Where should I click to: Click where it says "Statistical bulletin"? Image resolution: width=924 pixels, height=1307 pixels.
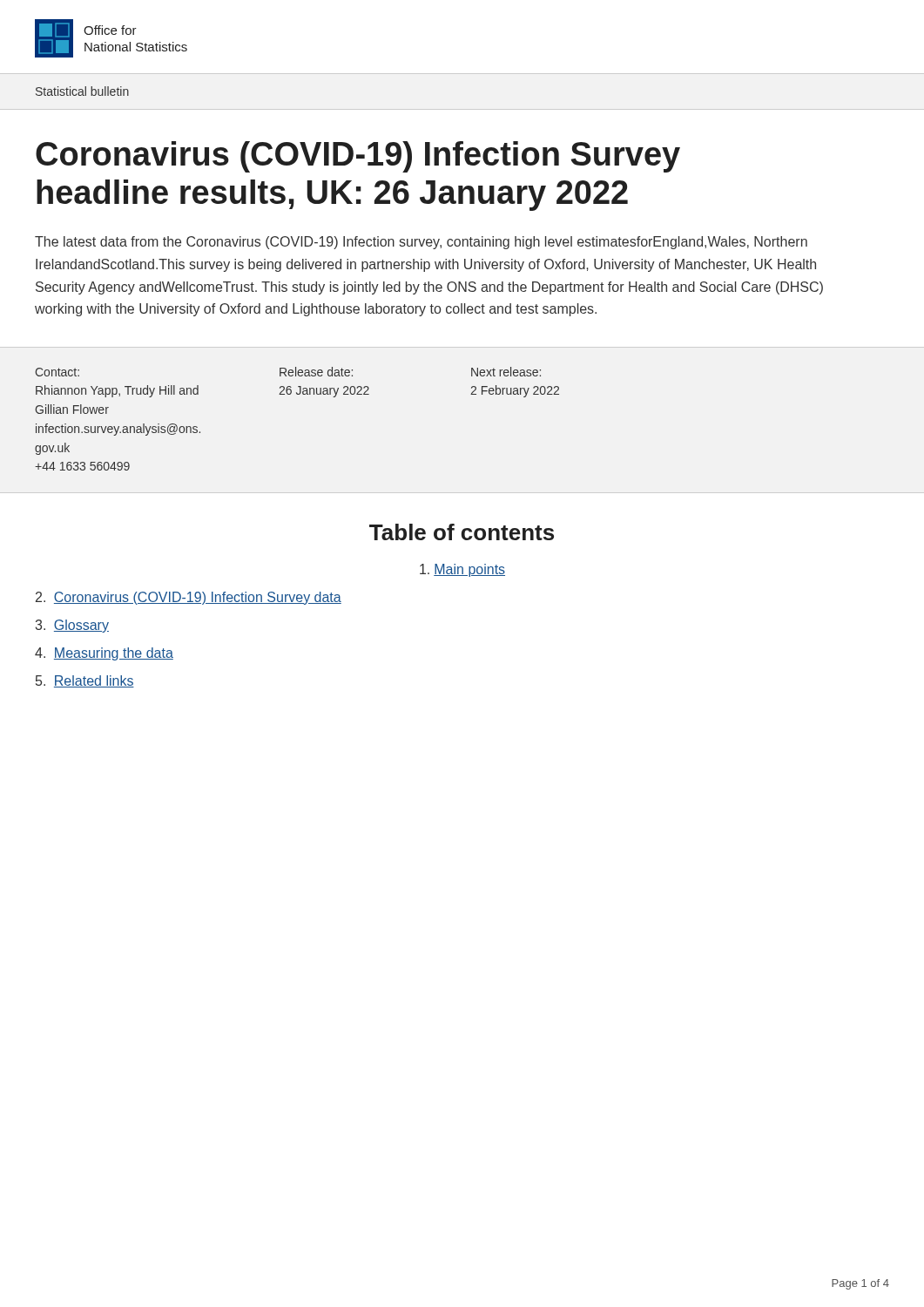pyautogui.click(x=82, y=91)
